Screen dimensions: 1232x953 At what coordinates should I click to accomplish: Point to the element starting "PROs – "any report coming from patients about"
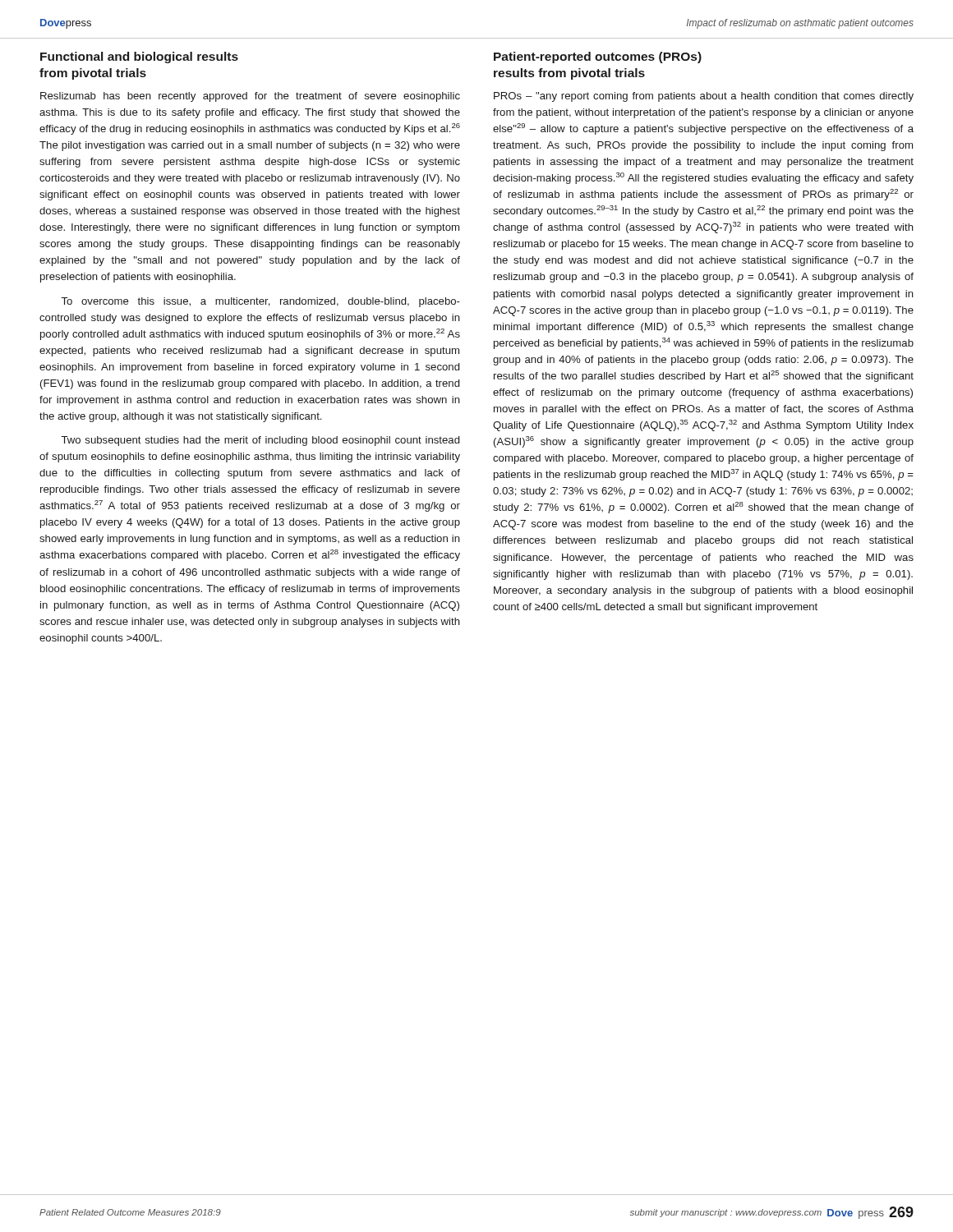pyautogui.click(x=703, y=351)
